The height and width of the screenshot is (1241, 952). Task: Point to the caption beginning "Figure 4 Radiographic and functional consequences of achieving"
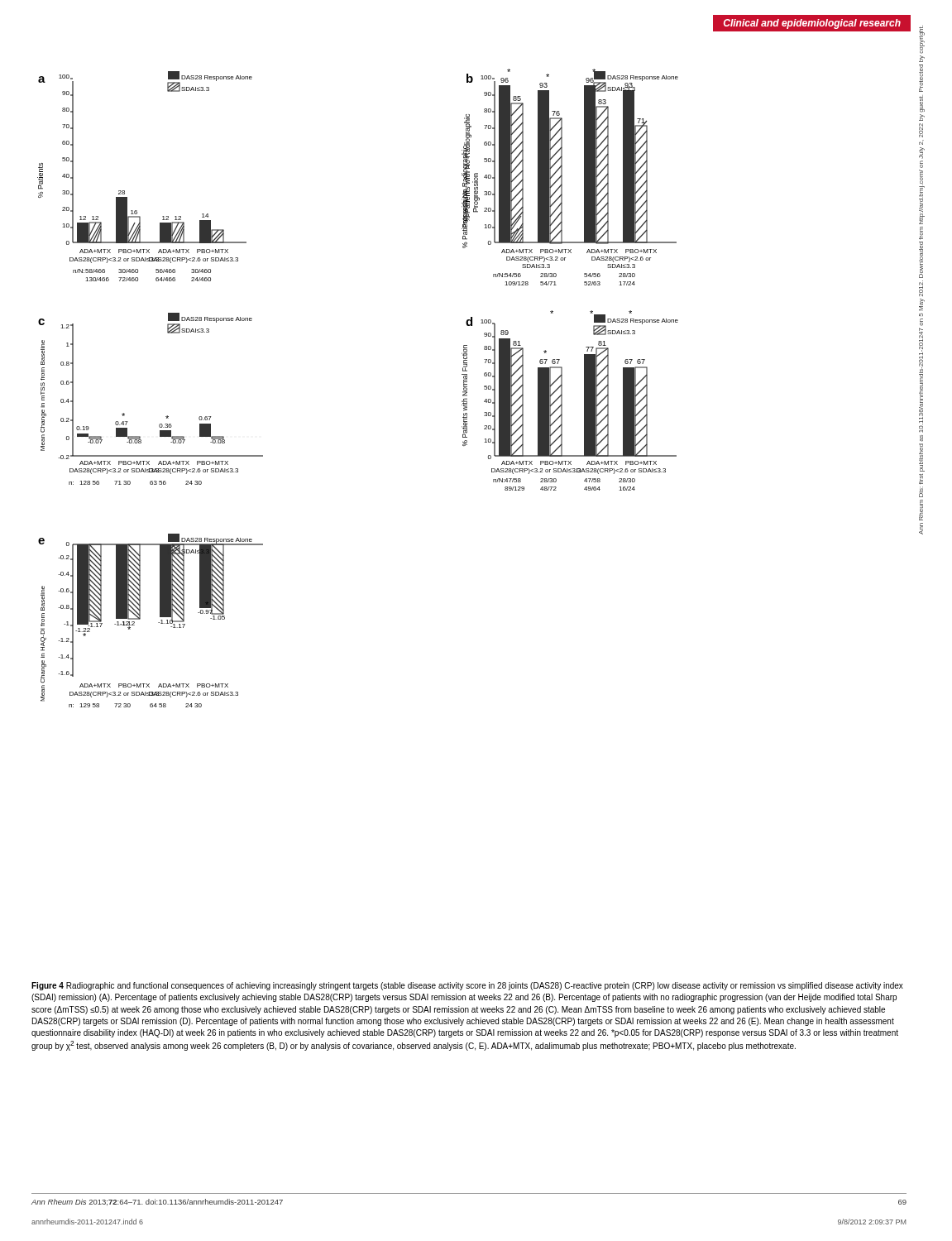point(467,1016)
